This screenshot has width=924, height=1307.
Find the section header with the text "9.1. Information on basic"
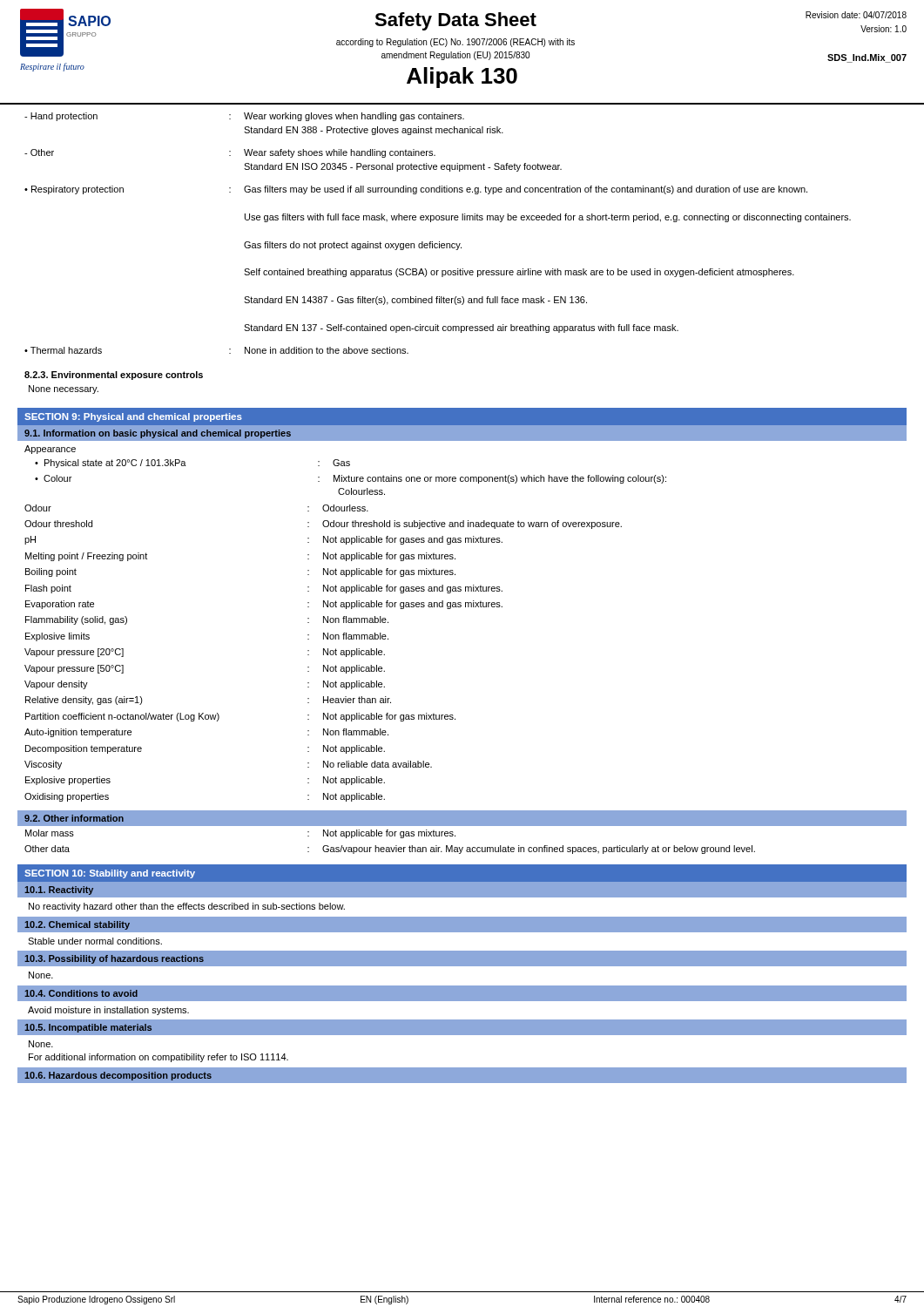tap(158, 433)
